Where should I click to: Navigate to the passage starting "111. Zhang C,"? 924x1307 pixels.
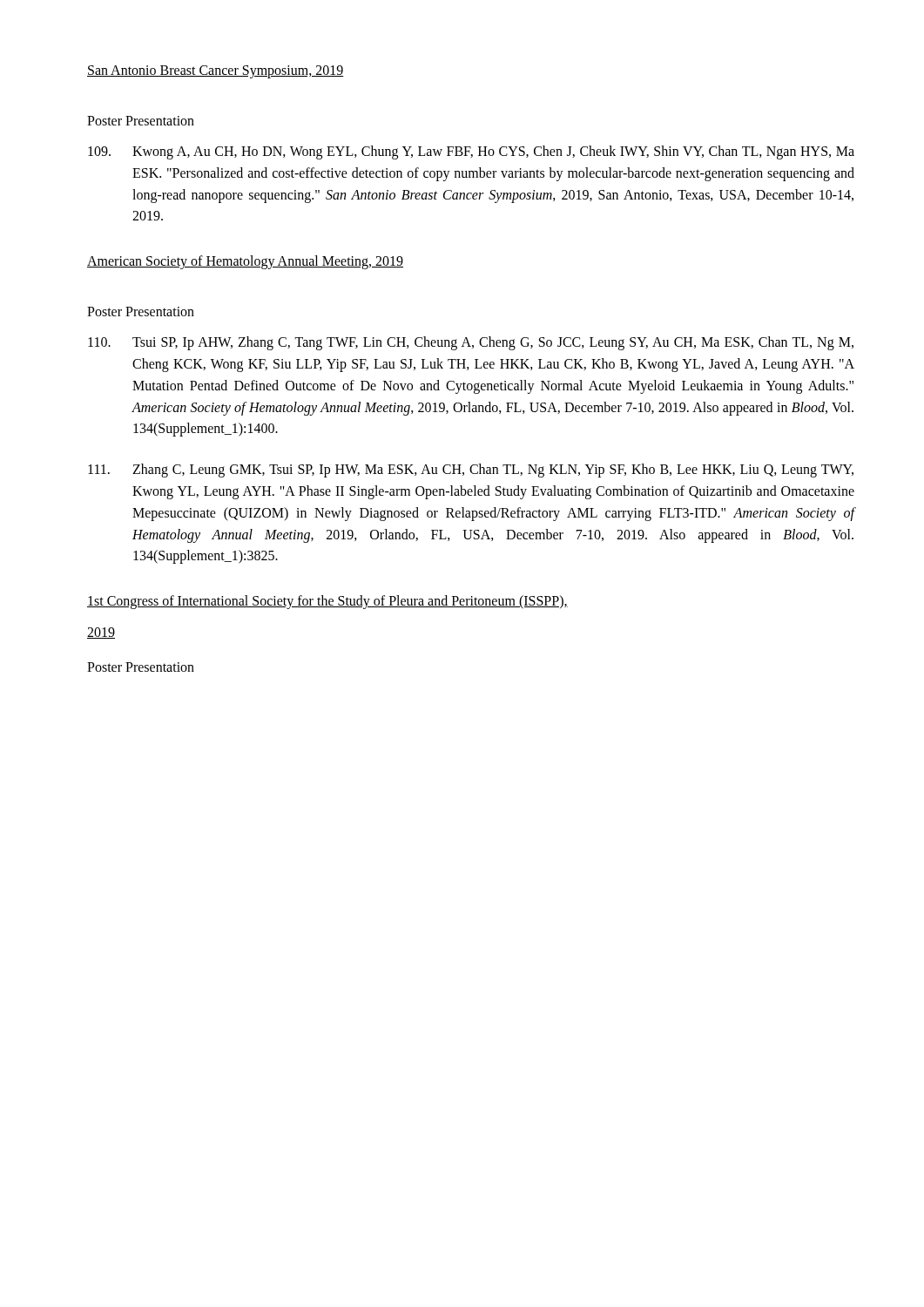point(471,513)
